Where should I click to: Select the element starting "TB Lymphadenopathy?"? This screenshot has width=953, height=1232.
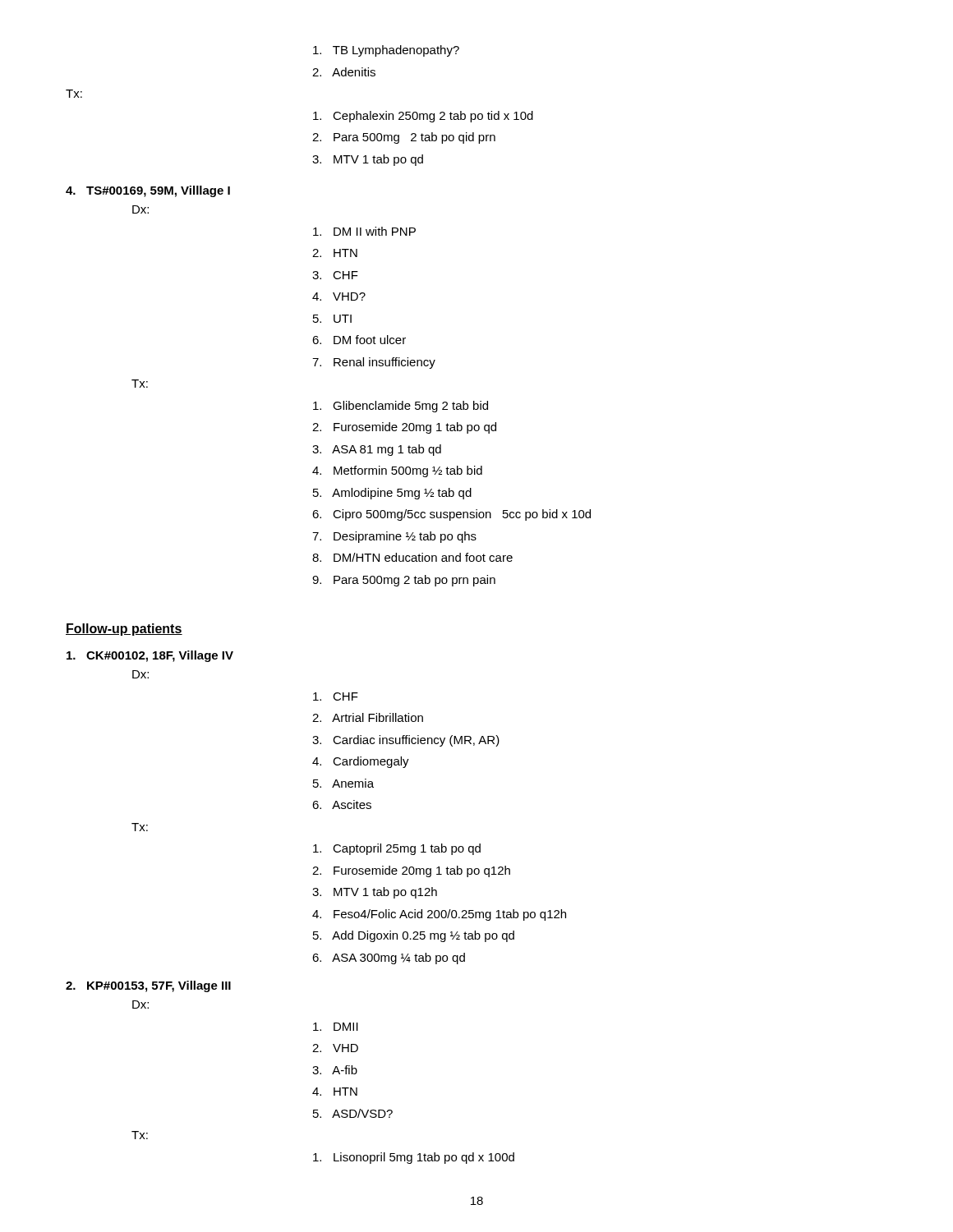pos(386,50)
